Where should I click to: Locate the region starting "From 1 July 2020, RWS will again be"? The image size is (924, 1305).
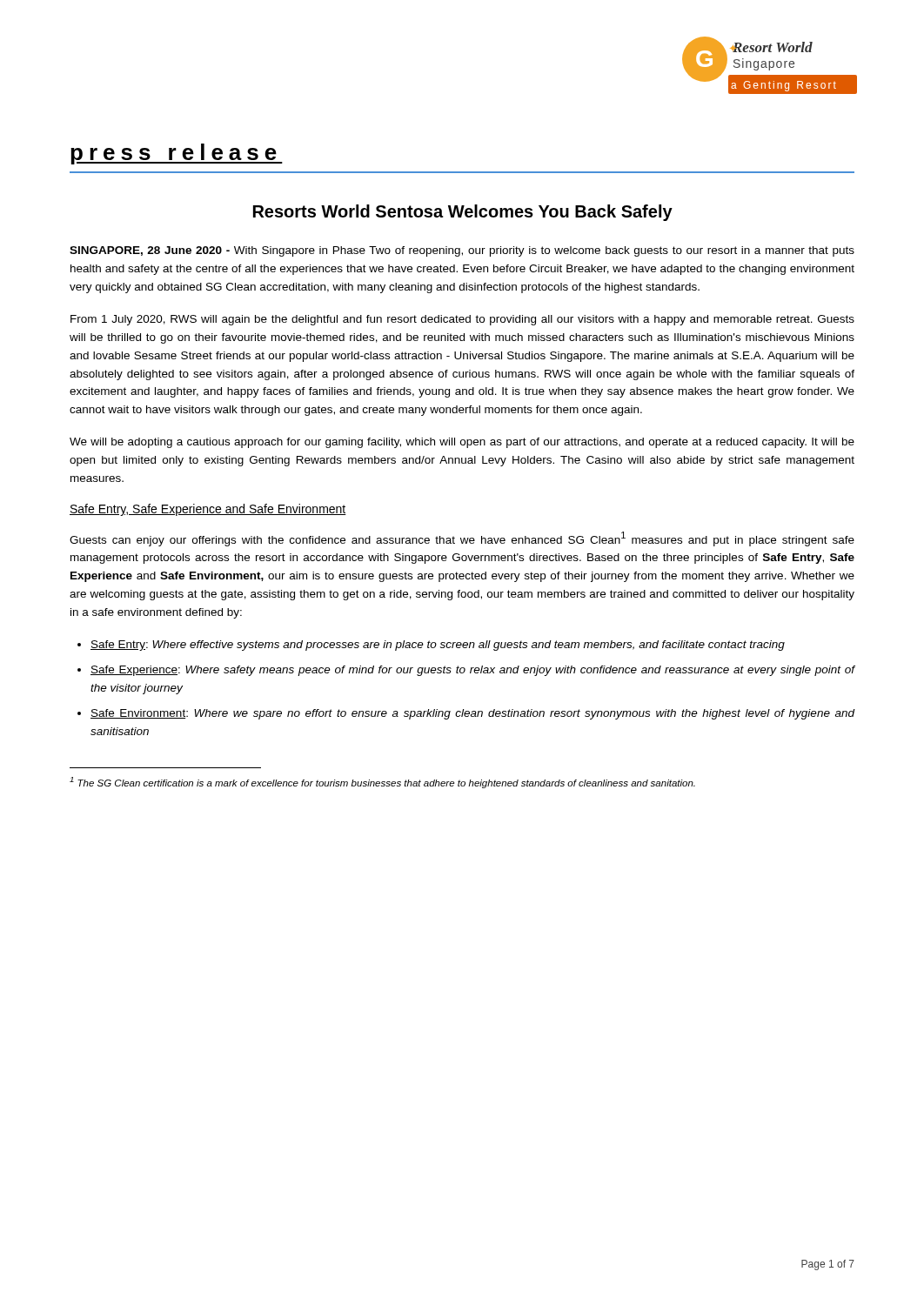[462, 364]
